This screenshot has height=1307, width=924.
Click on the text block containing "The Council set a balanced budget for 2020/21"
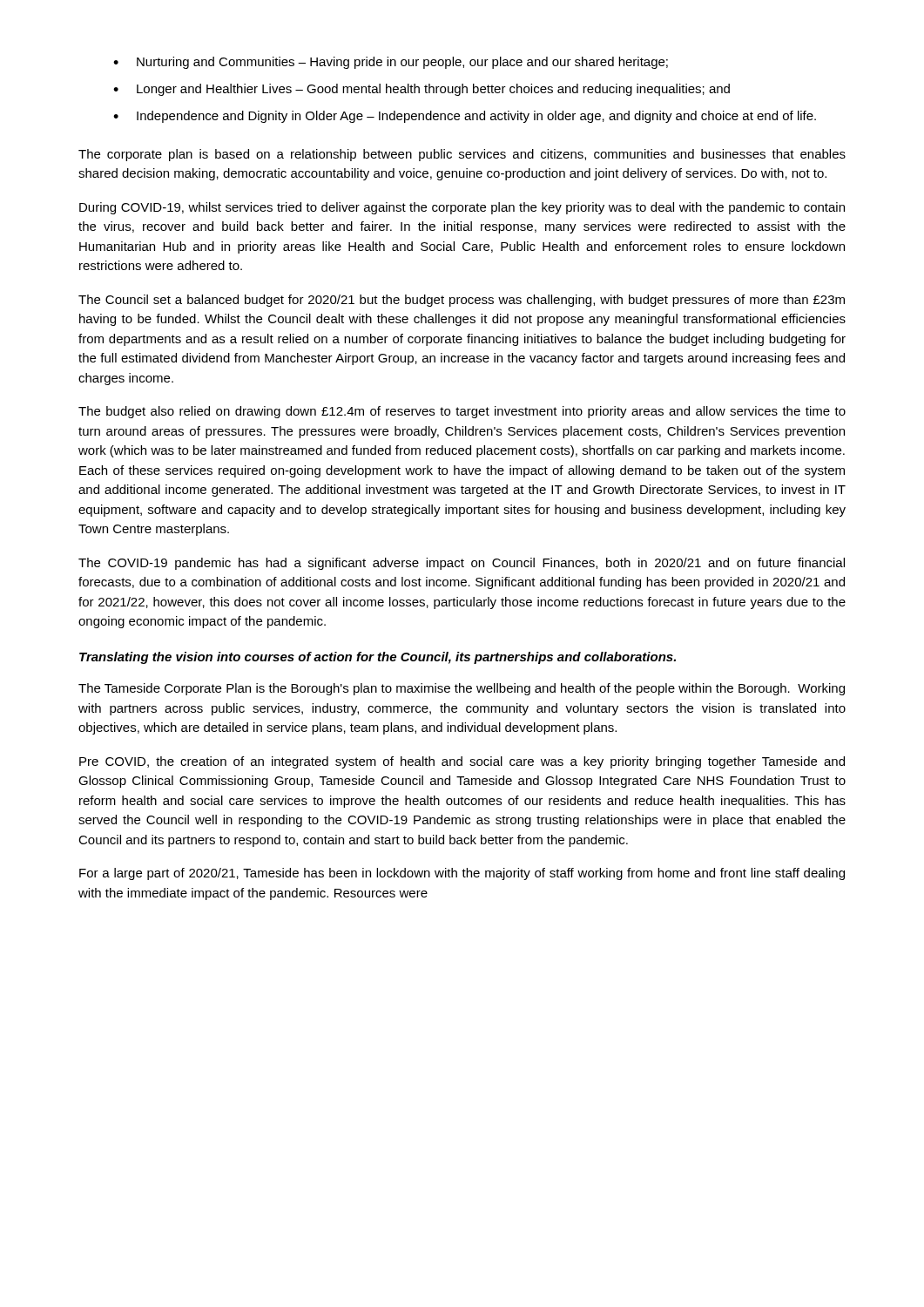pyautogui.click(x=462, y=338)
